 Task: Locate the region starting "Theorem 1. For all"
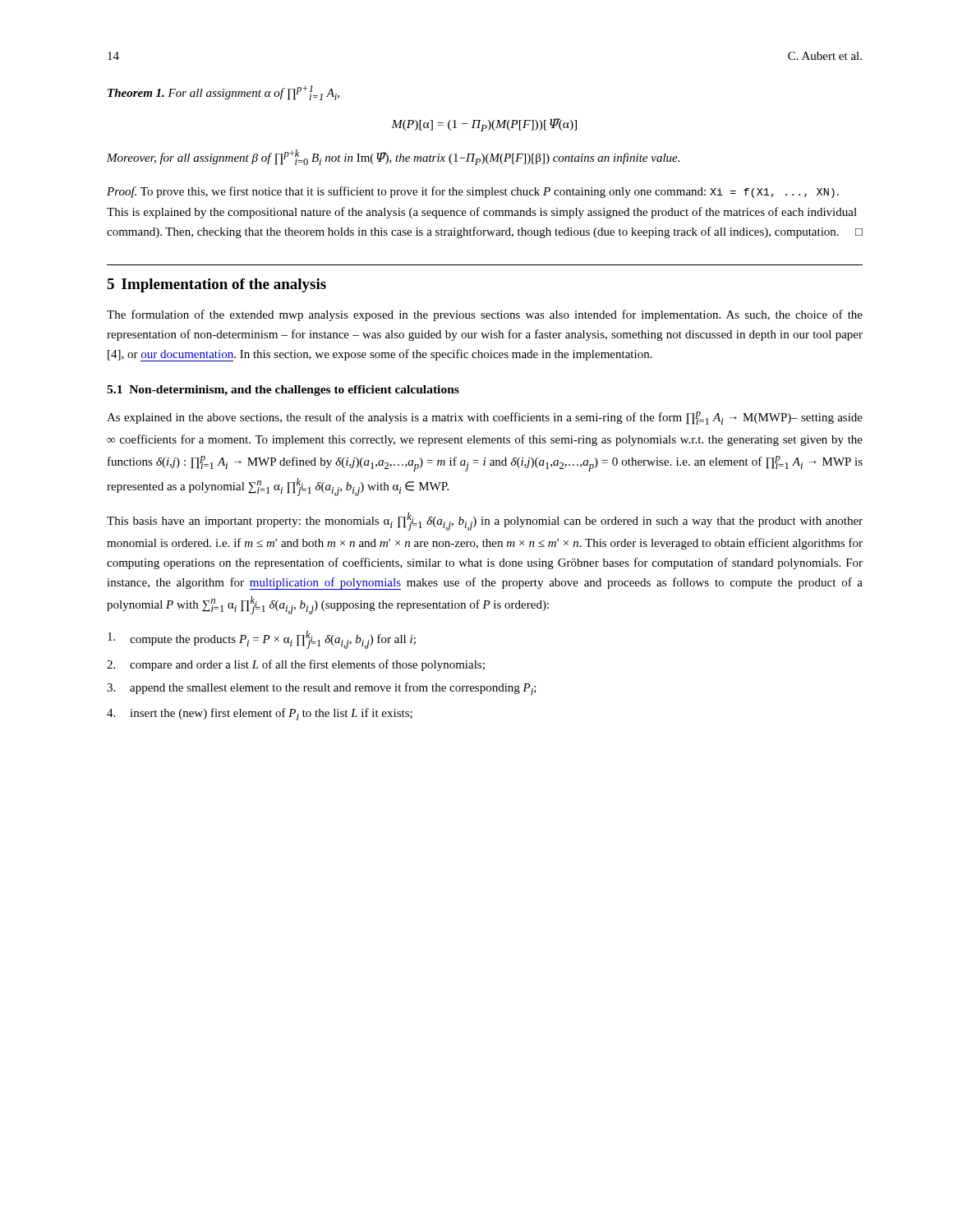click(224, 93)
